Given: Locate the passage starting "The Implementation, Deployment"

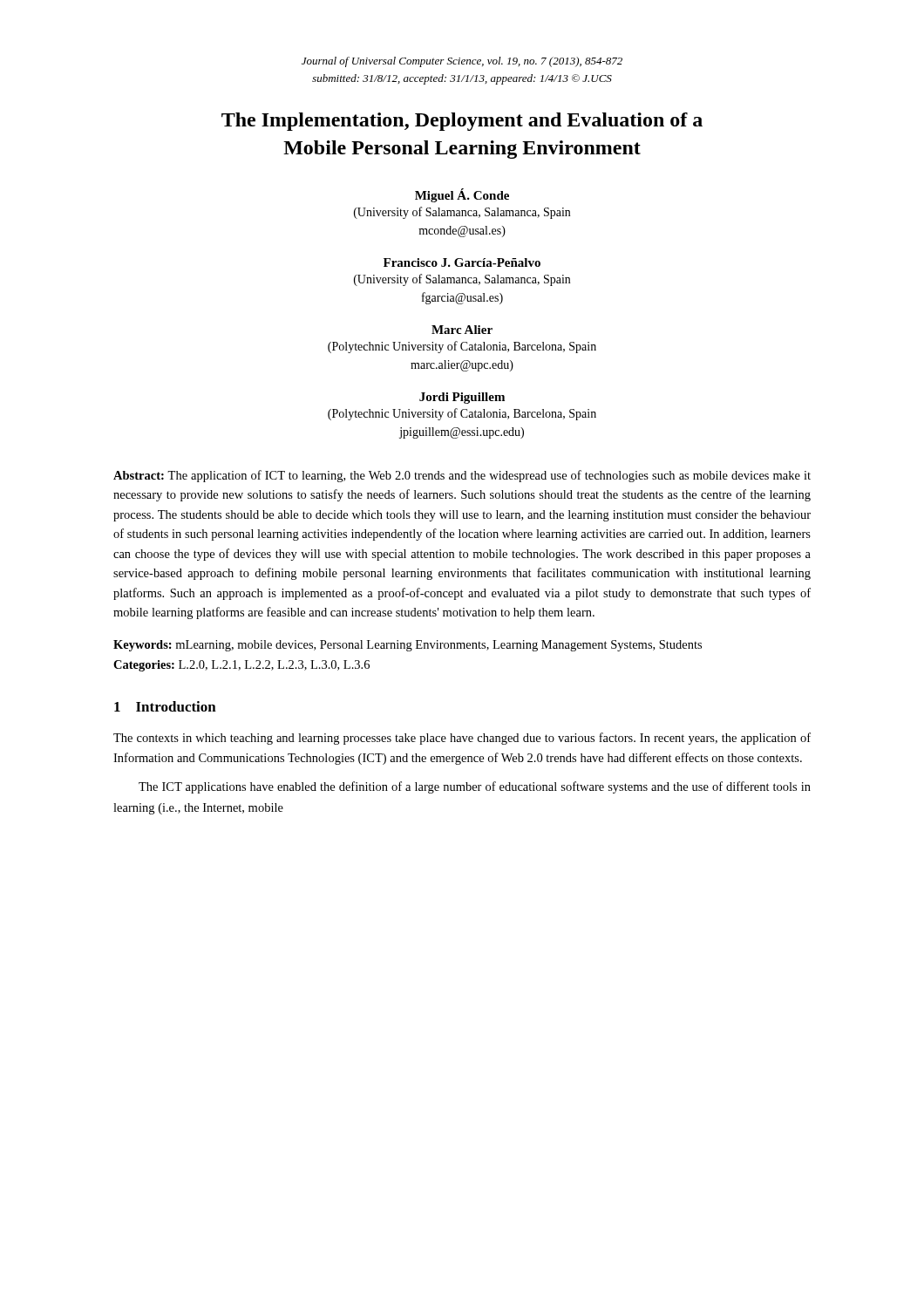Looking at the screenshot, I should [x=462, y=134].
